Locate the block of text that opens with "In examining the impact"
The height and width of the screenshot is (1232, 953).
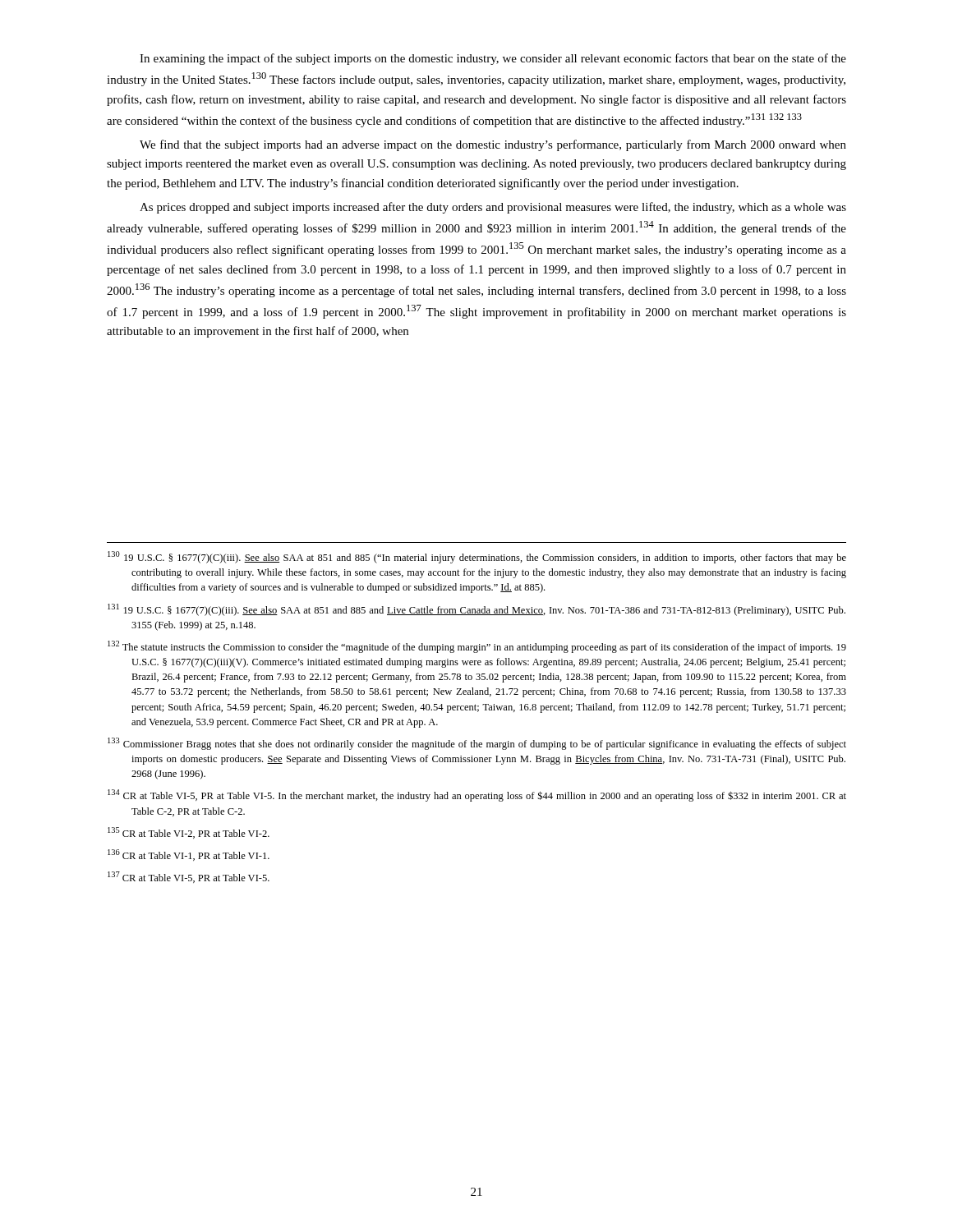[x=476, y=90]
